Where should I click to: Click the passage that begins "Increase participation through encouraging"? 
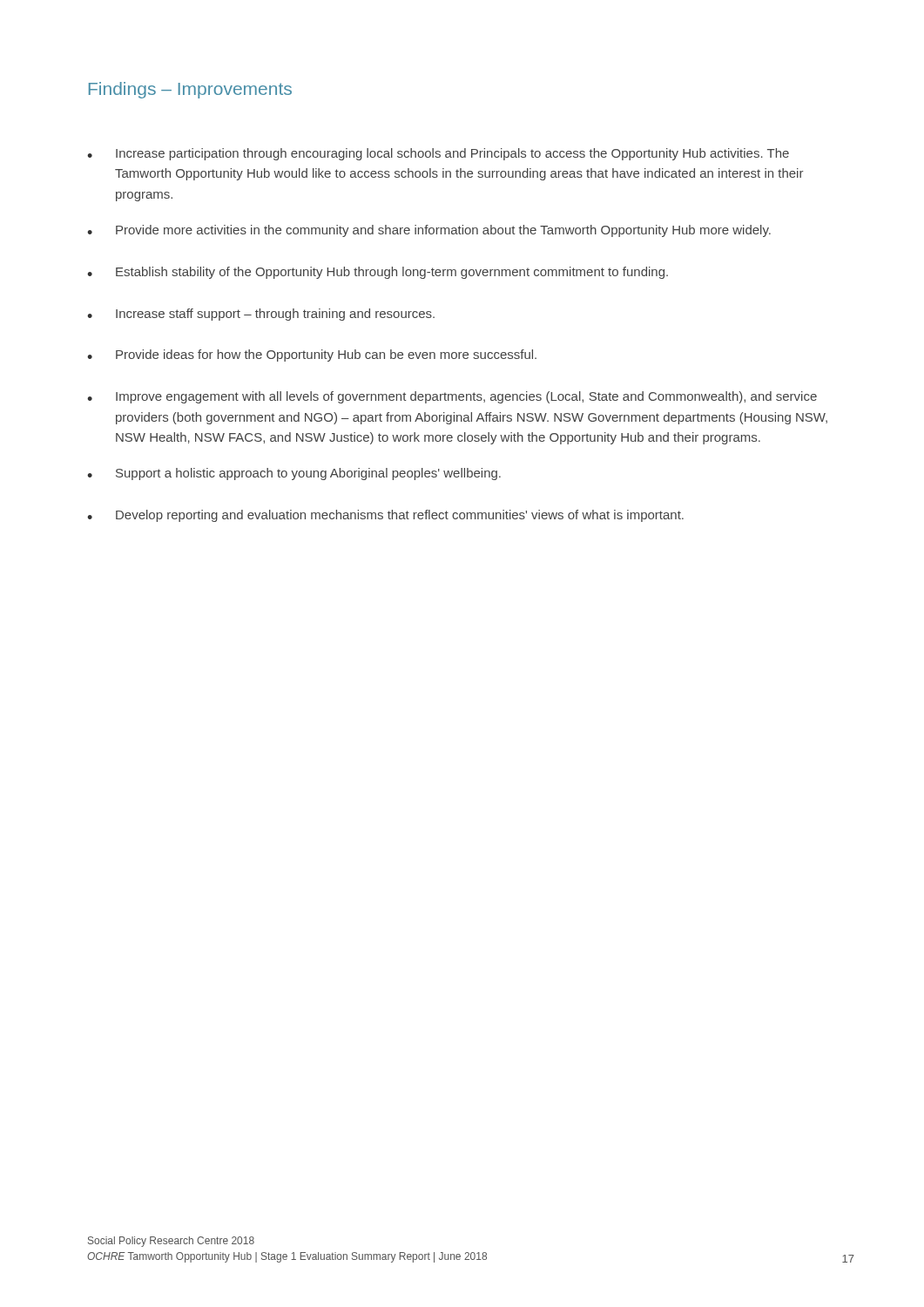462,173
